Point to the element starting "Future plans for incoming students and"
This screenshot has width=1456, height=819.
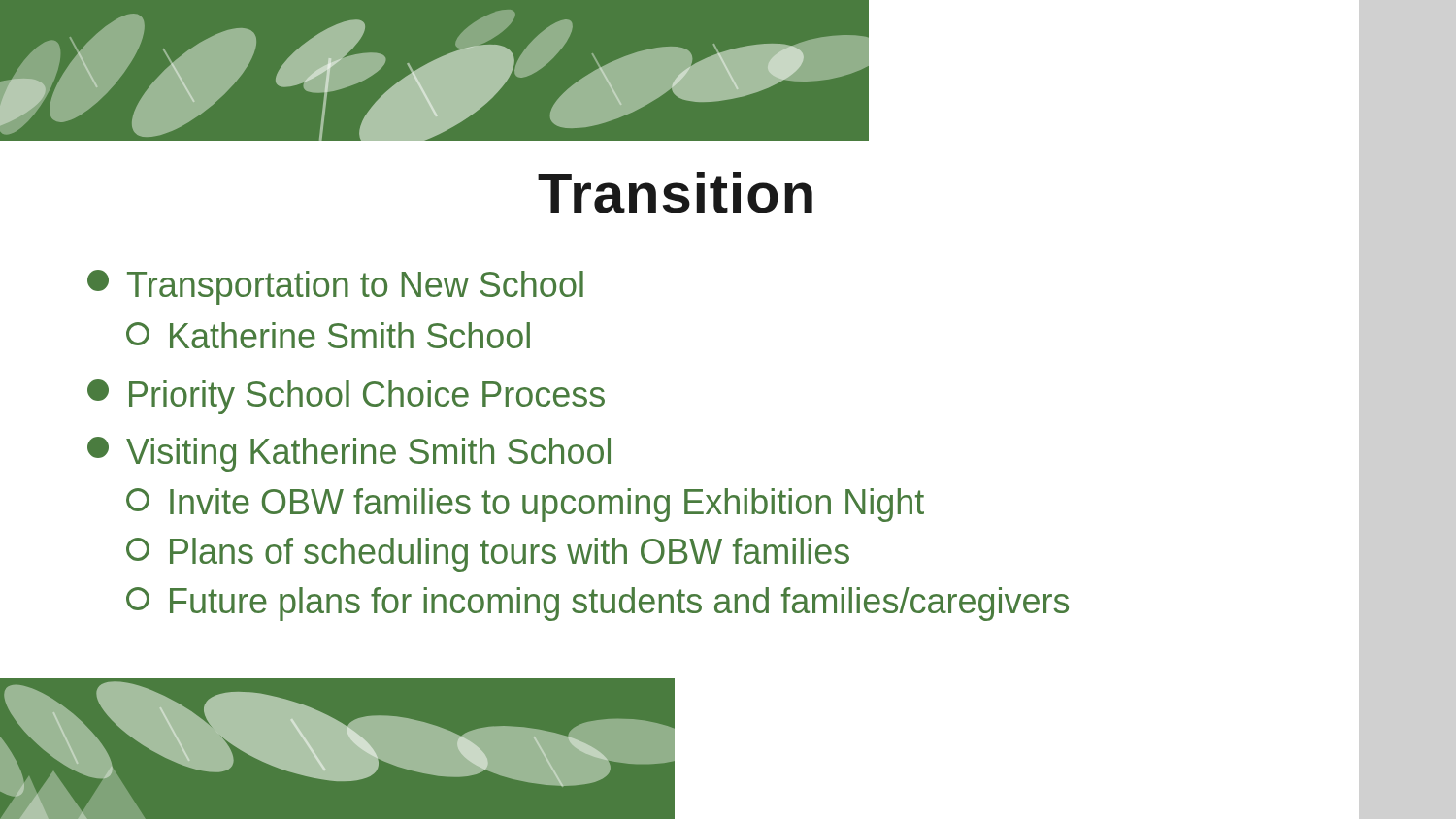tap(598, 601)
